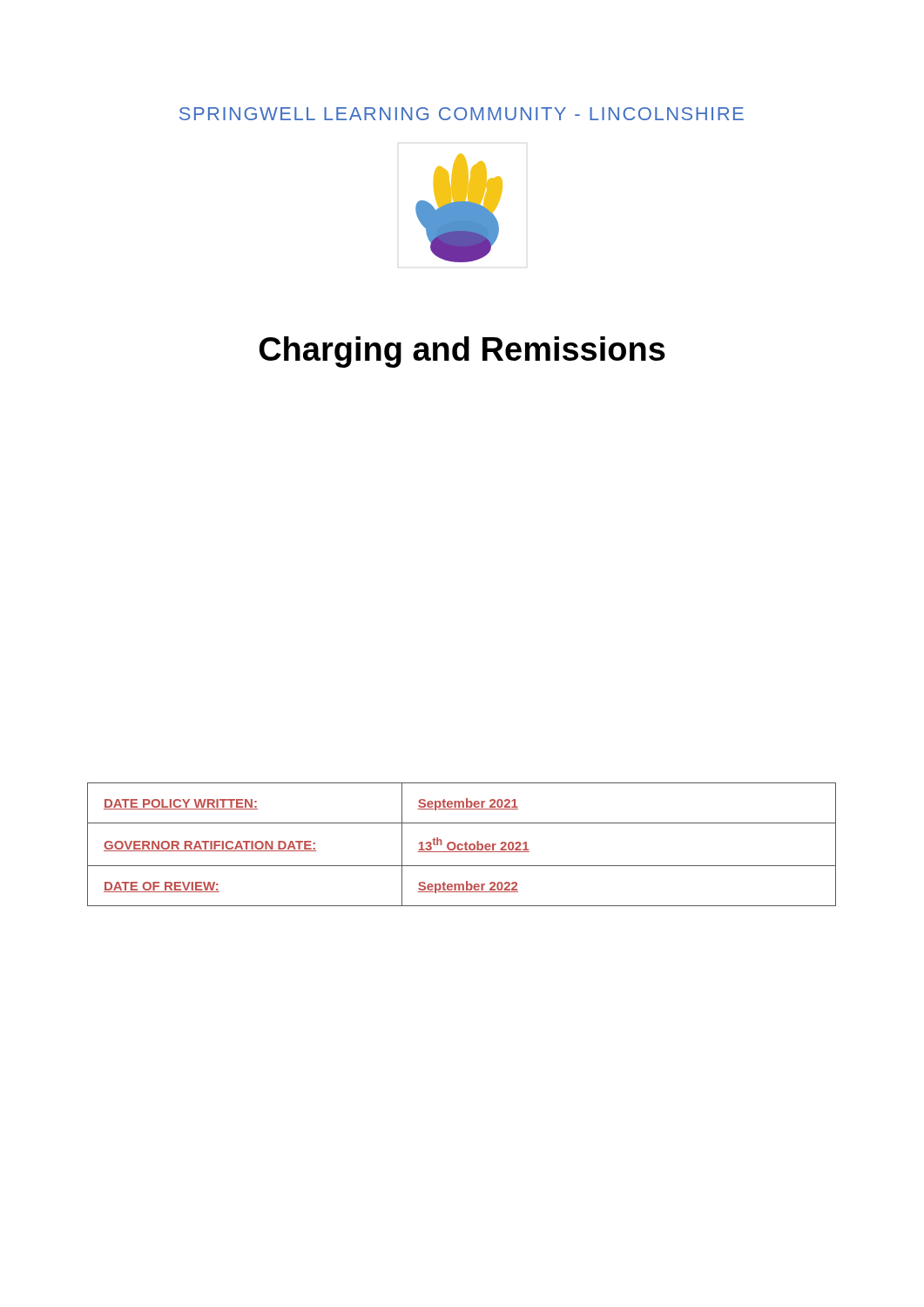Image resolution: width=924 pixels, height=1307 pixels.
Task: Click on the block starting "Charging and Remissions"
Action: pyautogui.click(x=462, y=349)
